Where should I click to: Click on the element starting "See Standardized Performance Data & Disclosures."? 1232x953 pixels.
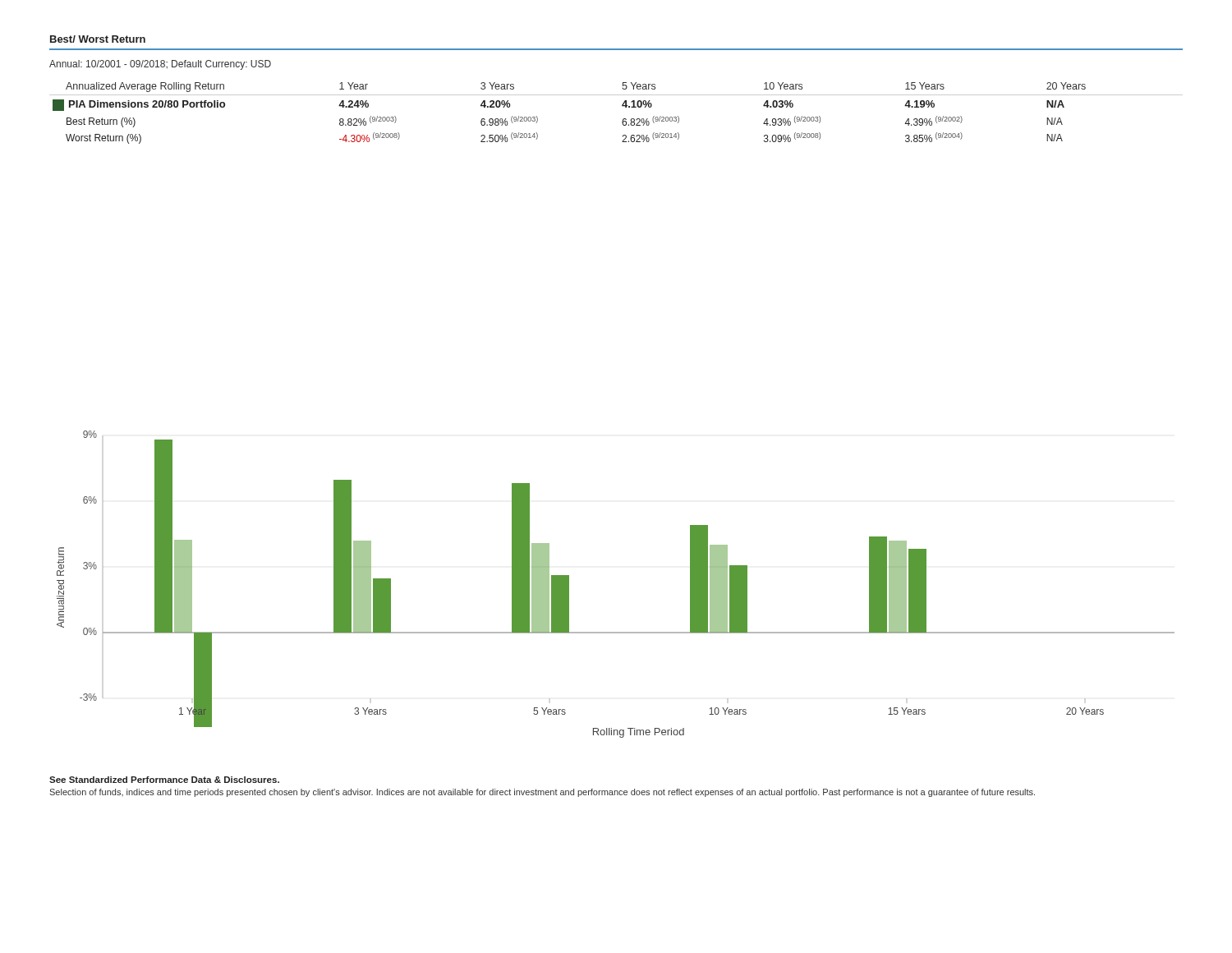point(616,786)
